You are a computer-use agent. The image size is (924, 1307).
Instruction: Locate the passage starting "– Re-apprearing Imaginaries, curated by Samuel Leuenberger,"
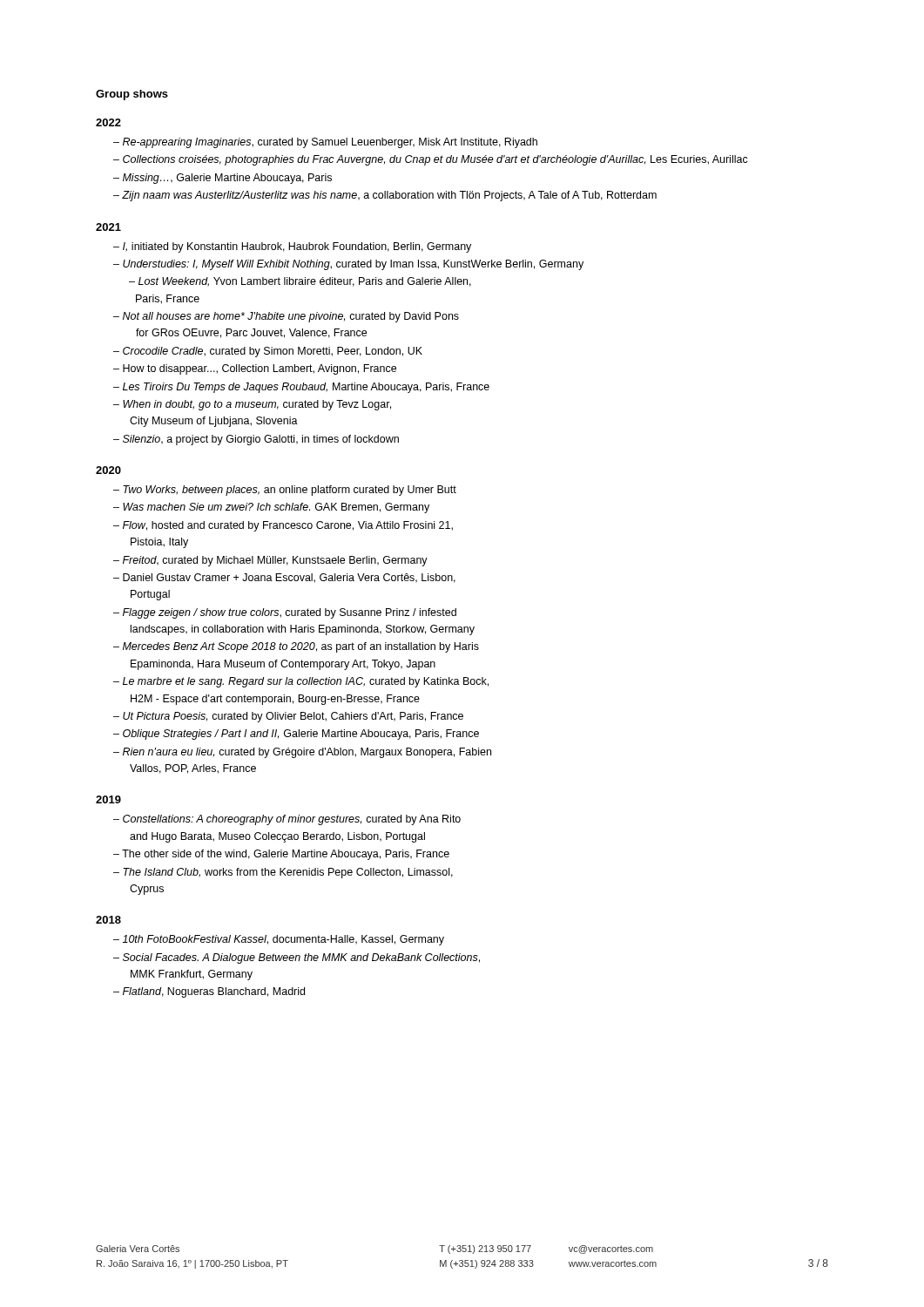[x=326, y=142]
